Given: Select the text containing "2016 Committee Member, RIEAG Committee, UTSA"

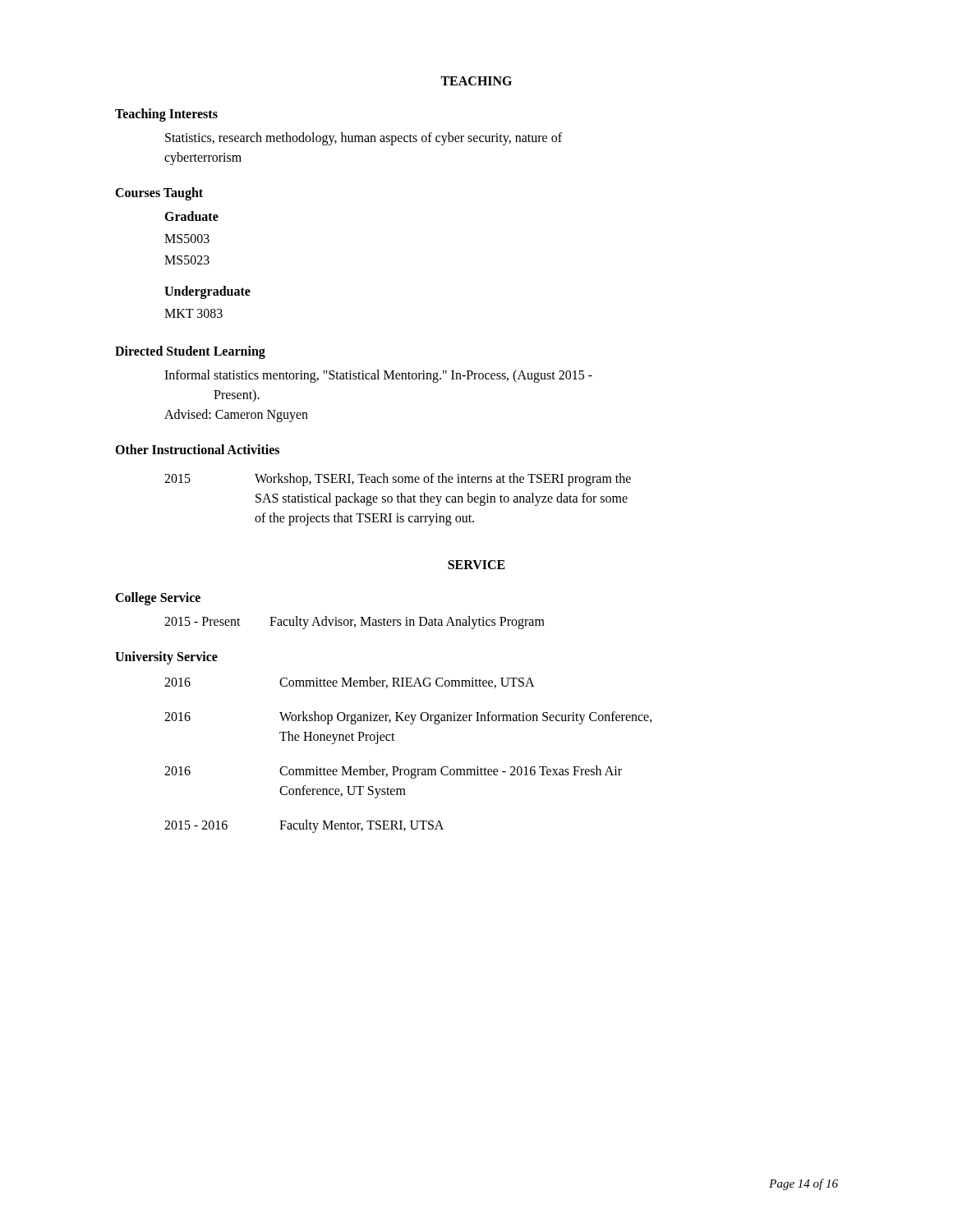Looking at the screenshot, I should tap(501, 682).
